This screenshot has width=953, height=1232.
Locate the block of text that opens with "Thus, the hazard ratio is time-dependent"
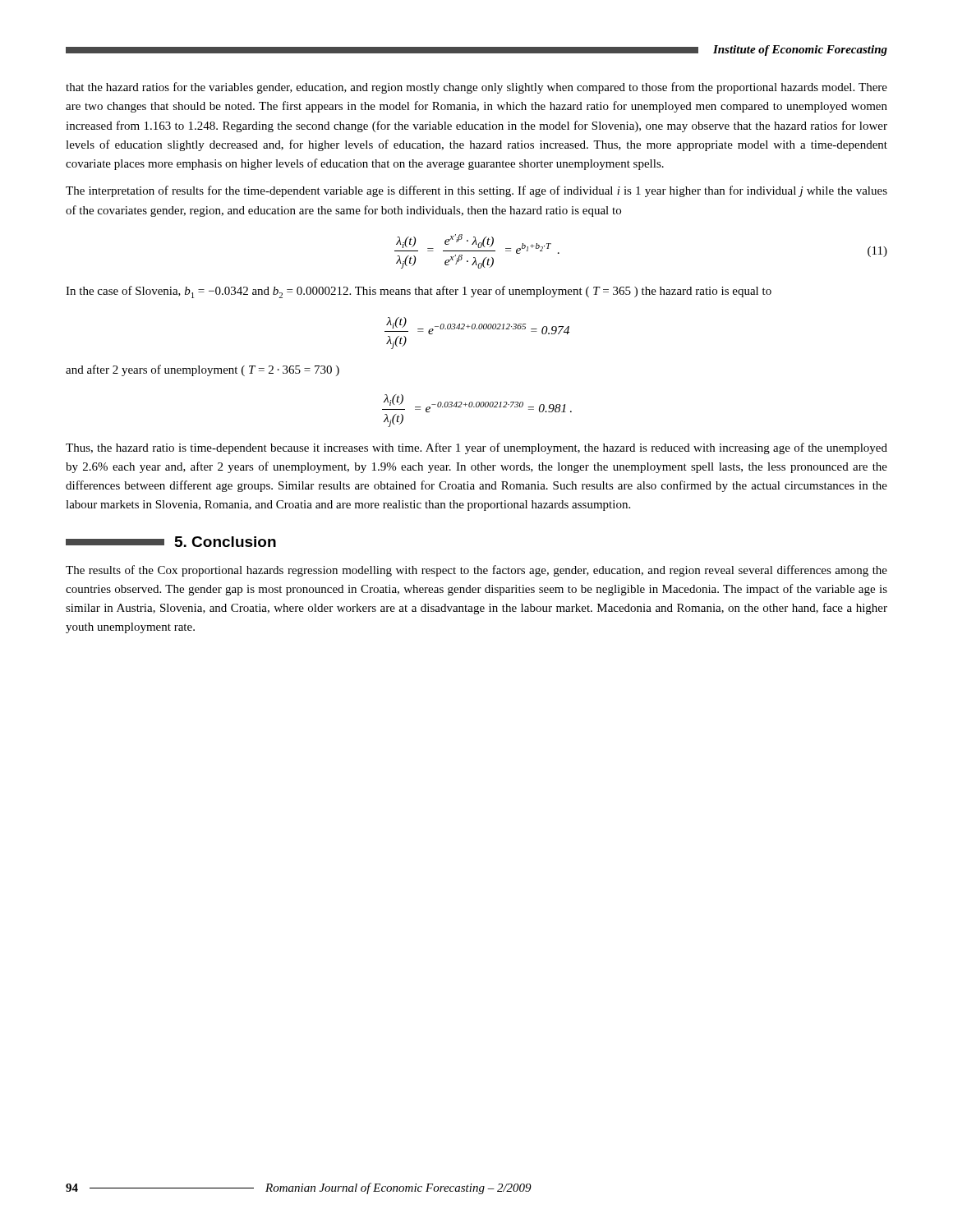[x=476, y=476]
